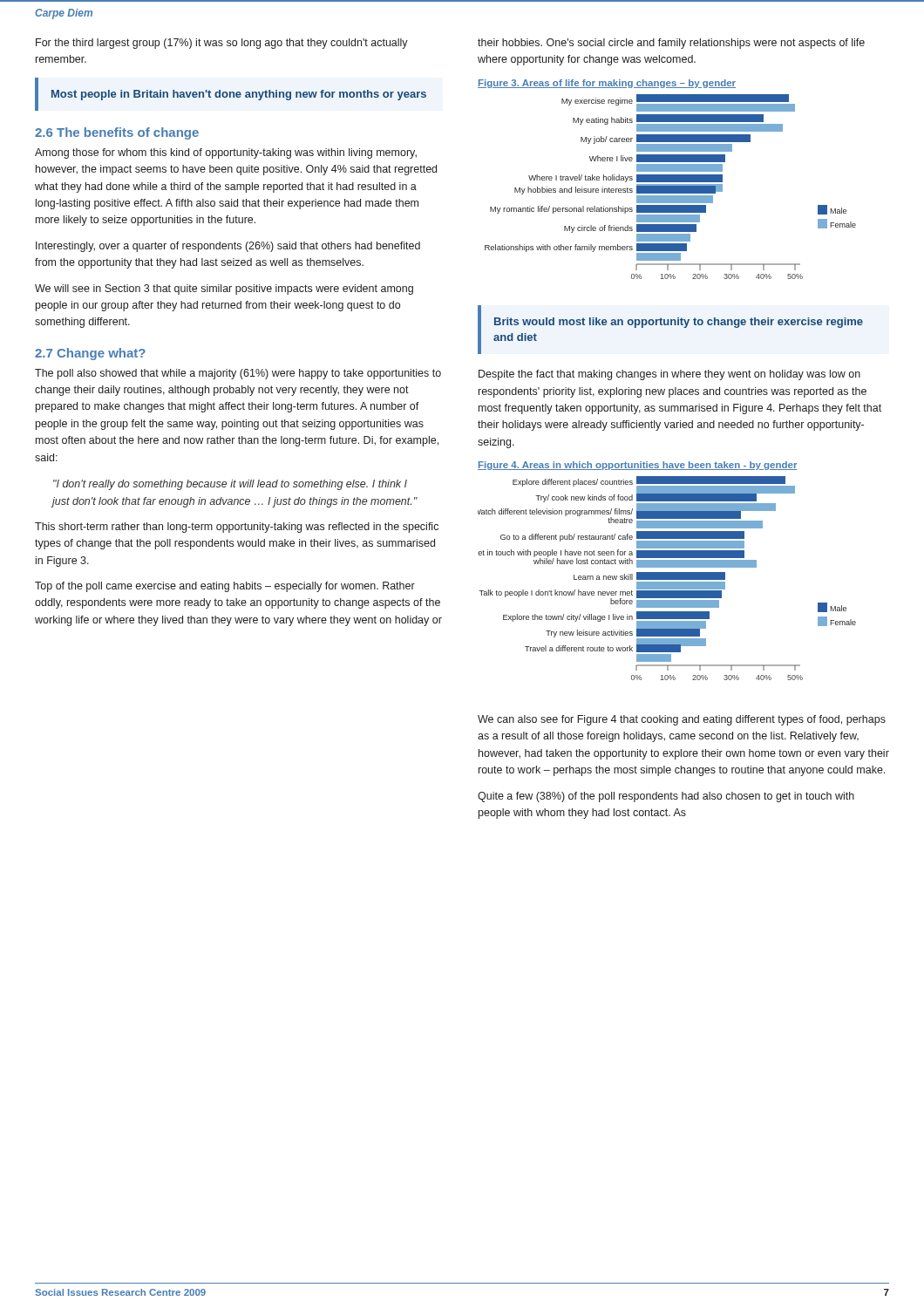
Task: Find the text block starting "Brits would most like"
Action: point(685,330)
